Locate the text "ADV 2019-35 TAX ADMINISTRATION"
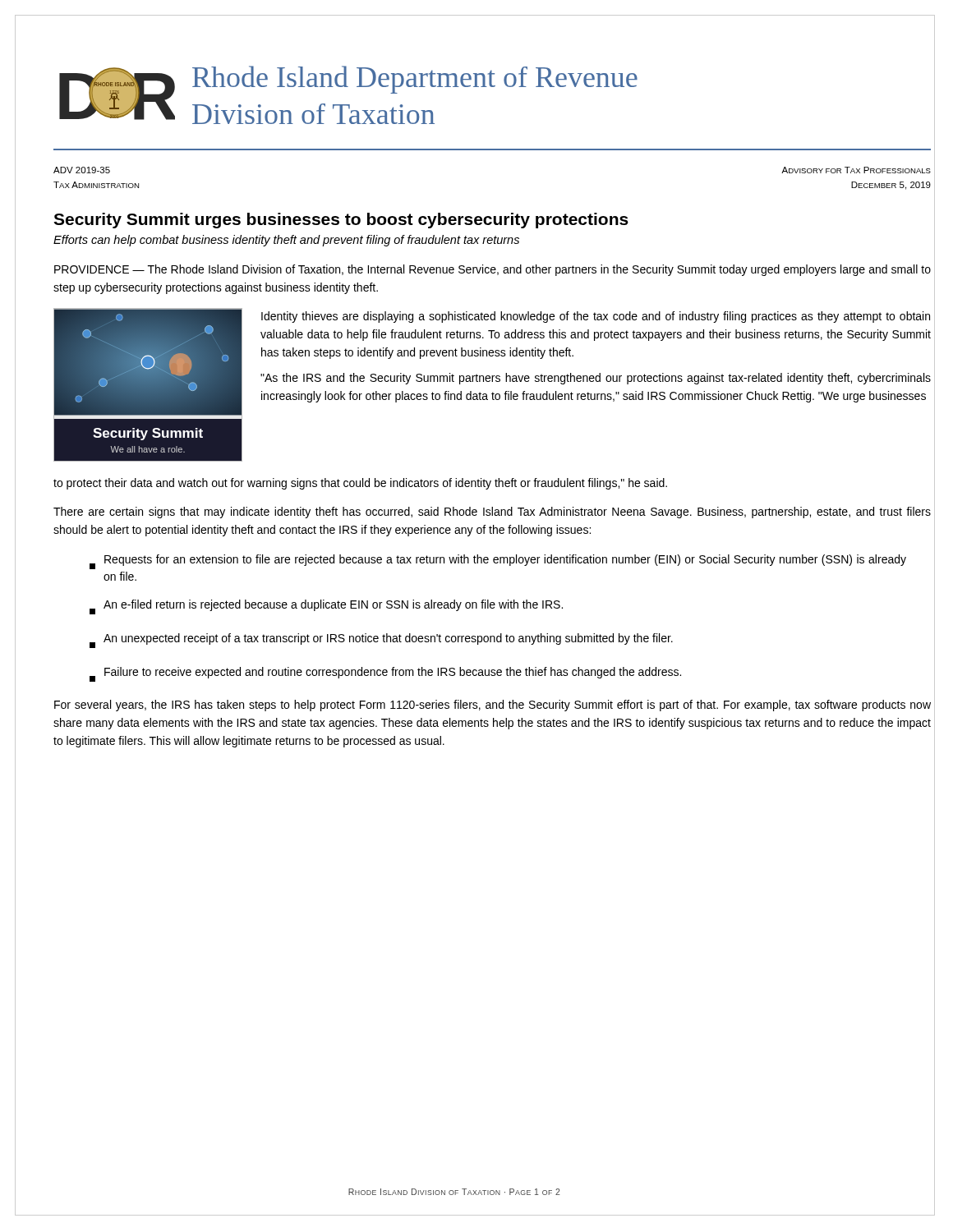 (x=96, y=177)
